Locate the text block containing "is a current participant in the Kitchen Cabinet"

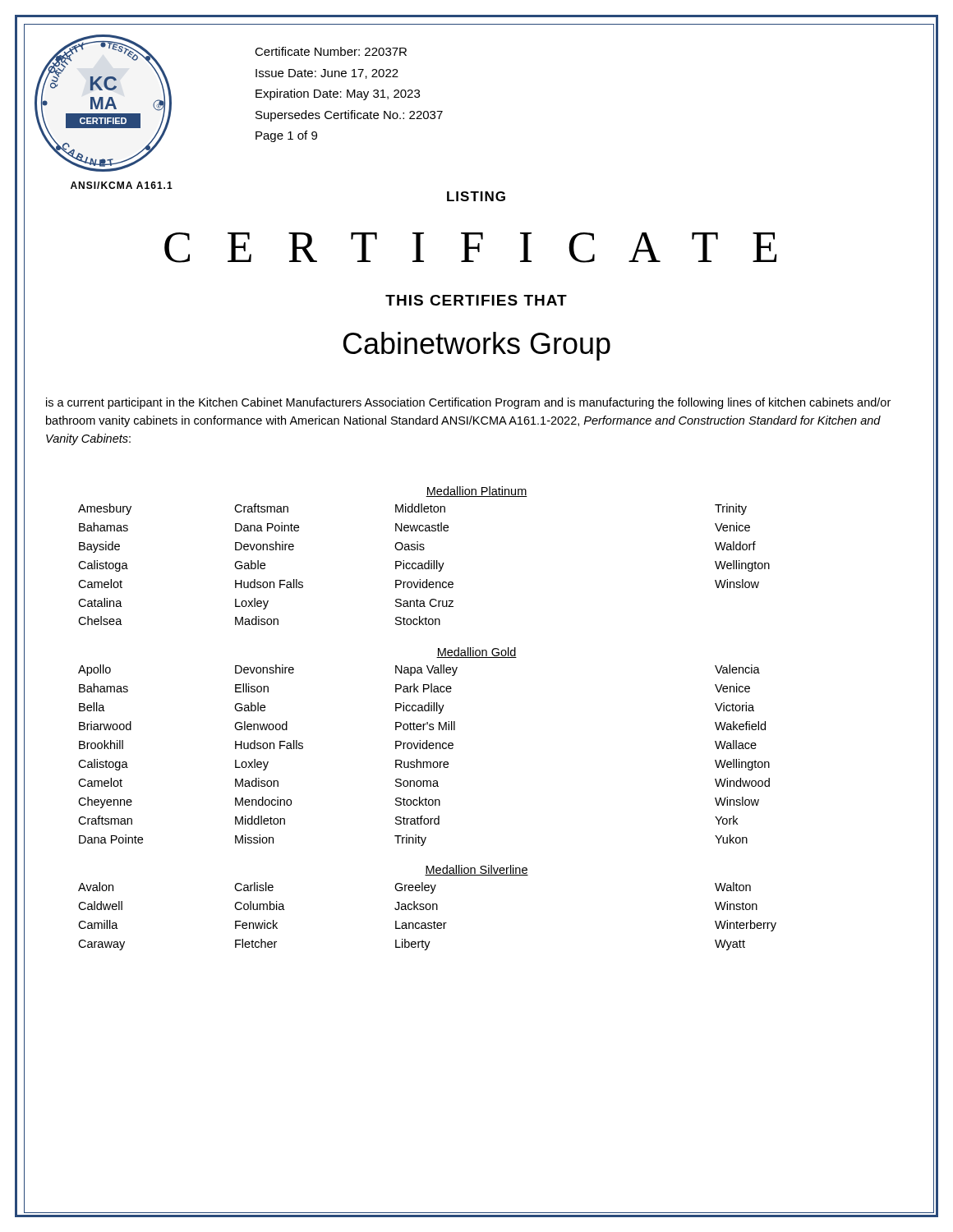click(x=468, y=420)
